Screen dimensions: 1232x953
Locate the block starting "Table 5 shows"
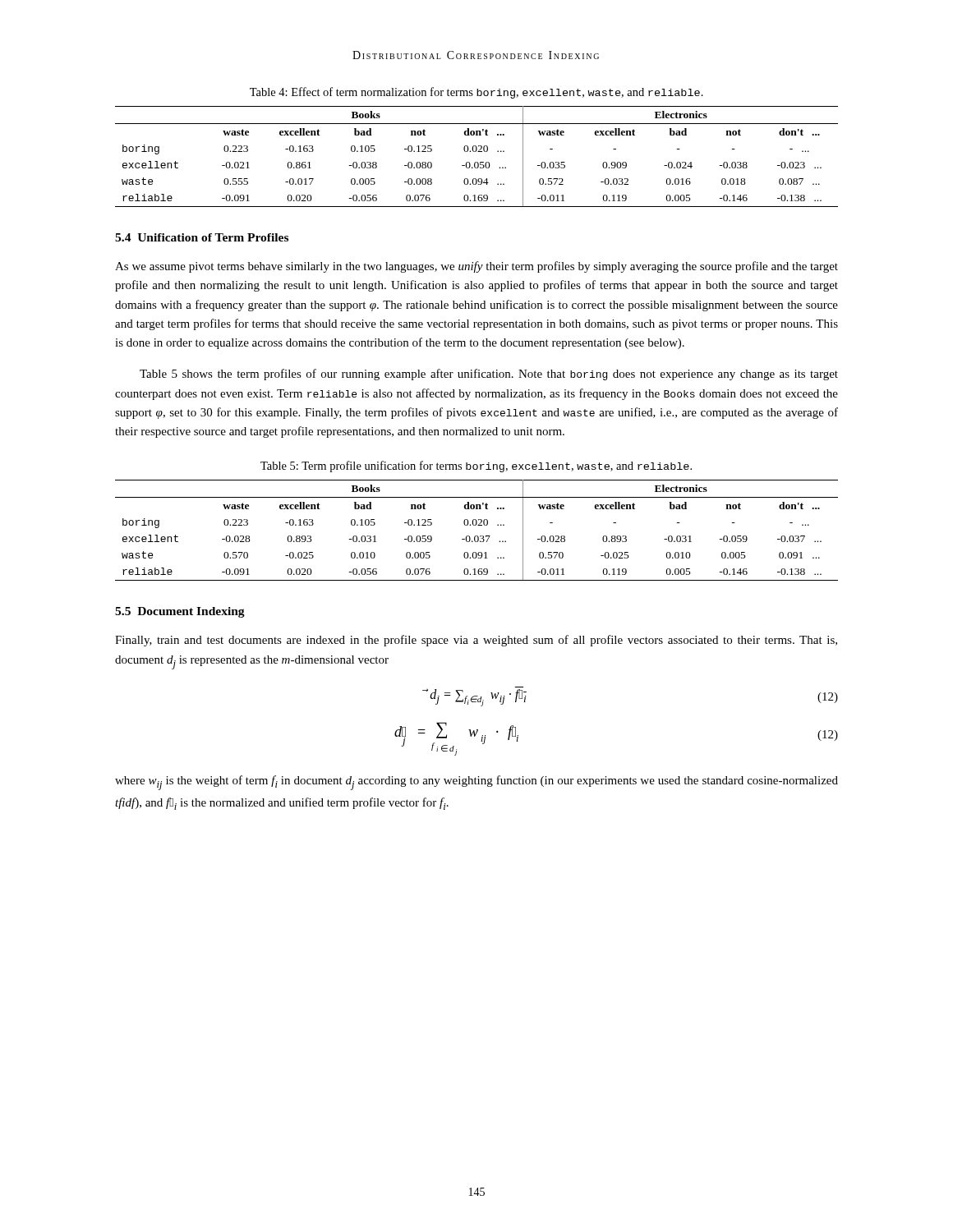476,403
